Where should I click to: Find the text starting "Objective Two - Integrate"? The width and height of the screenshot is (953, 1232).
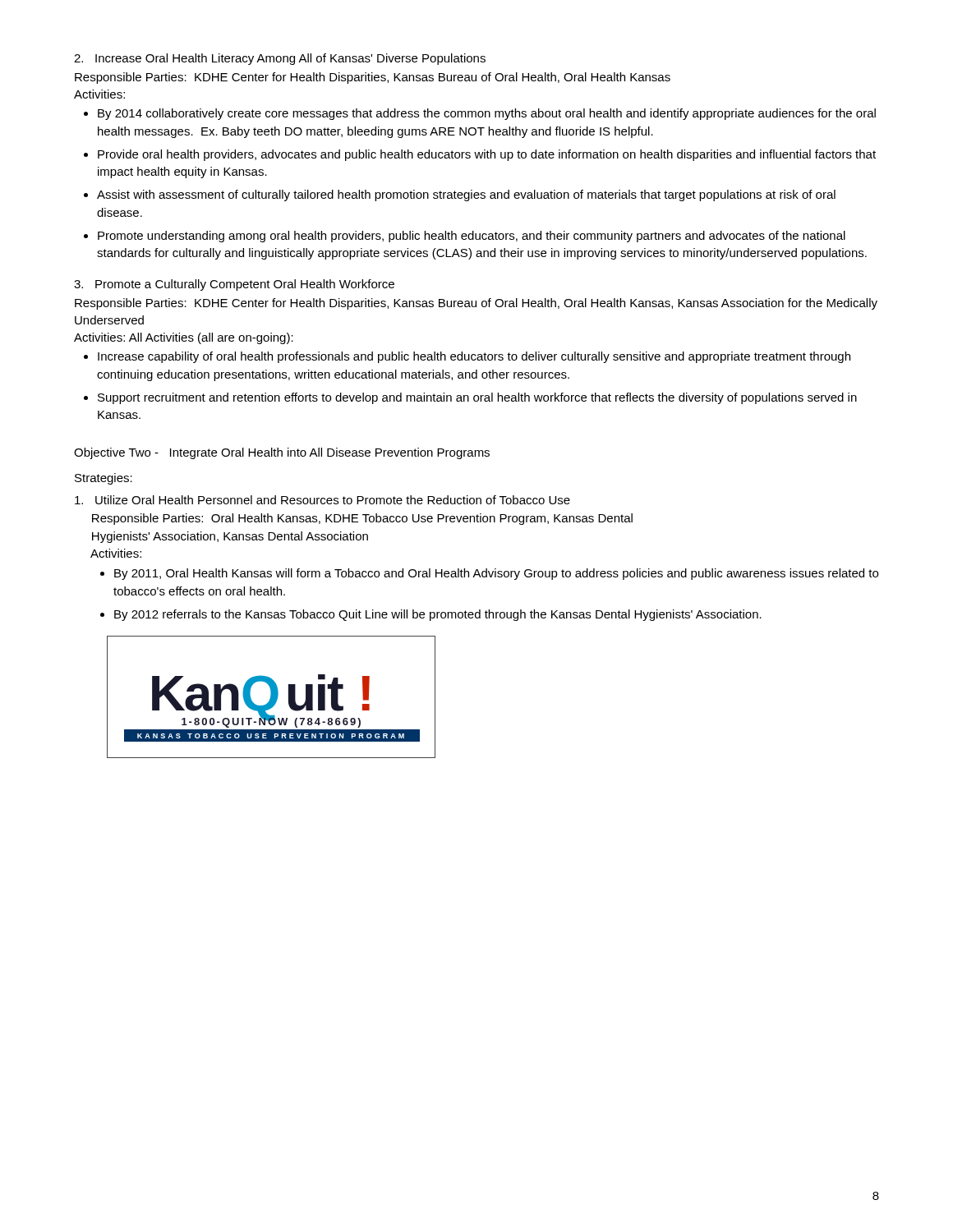282,452
